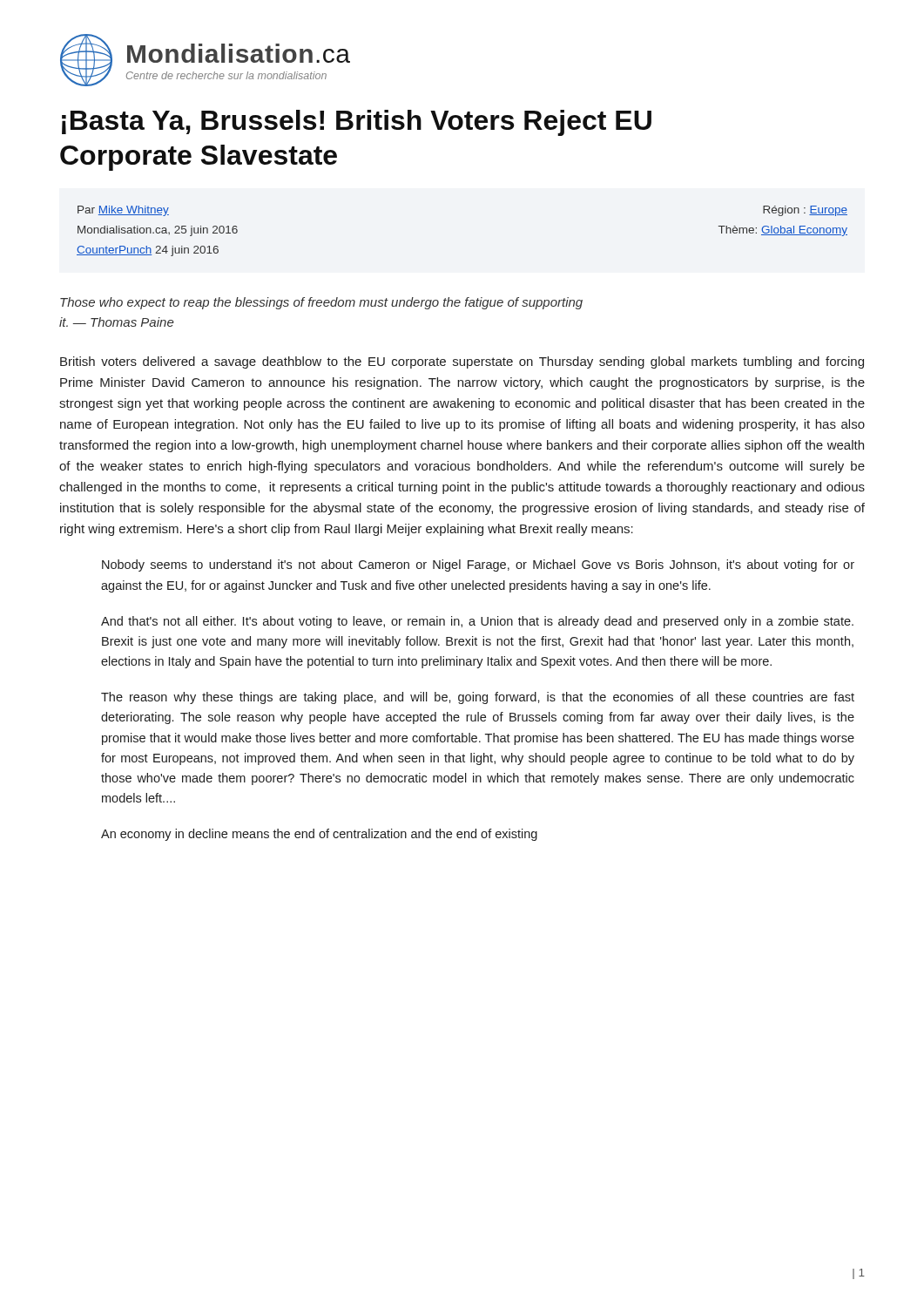Find the region starting "And that's not all either. It's"
The width and height of the screenshot is (924, 1307).
coord(478,641)
